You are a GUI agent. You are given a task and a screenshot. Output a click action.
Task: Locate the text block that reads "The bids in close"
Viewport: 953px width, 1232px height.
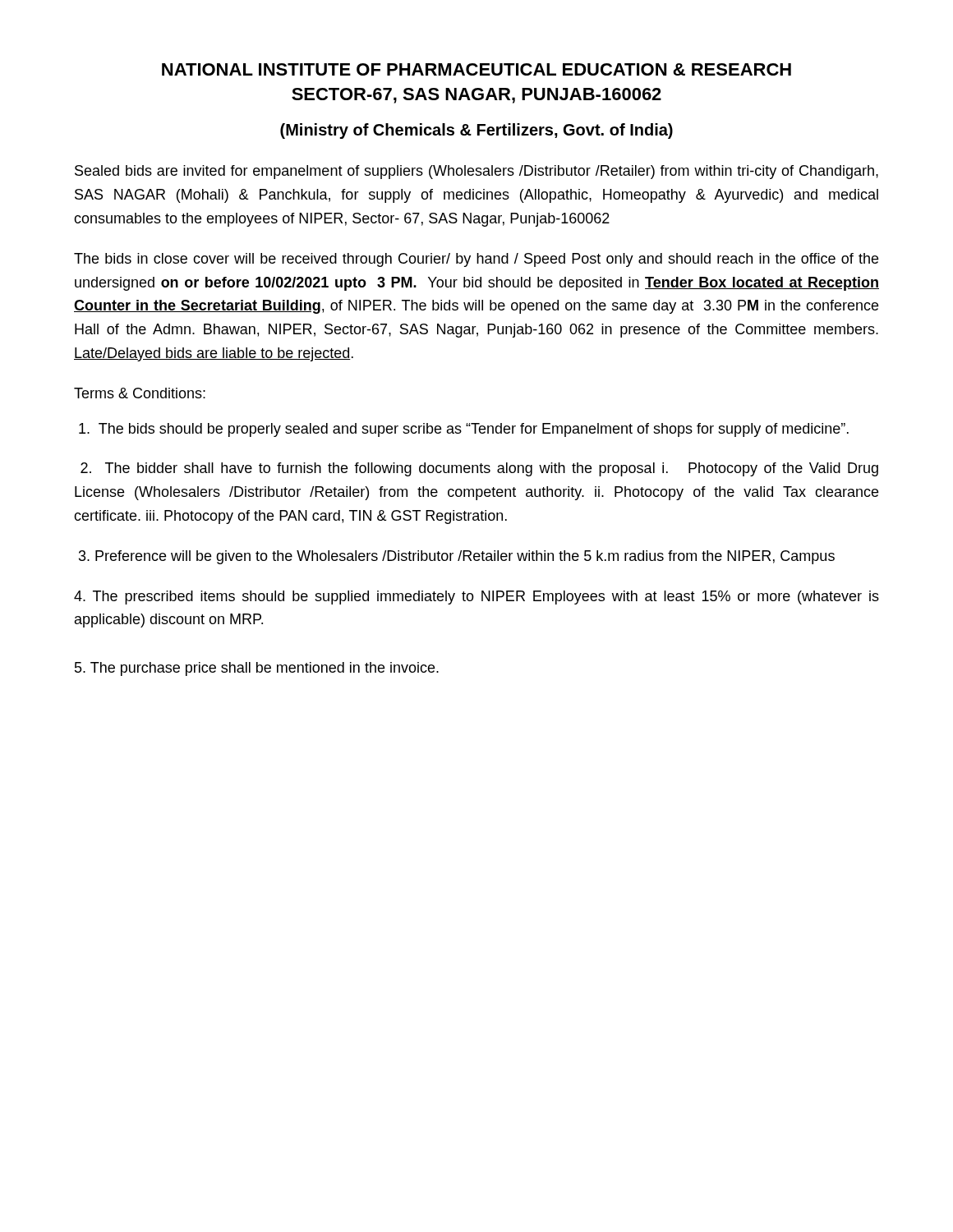(476, 306)
